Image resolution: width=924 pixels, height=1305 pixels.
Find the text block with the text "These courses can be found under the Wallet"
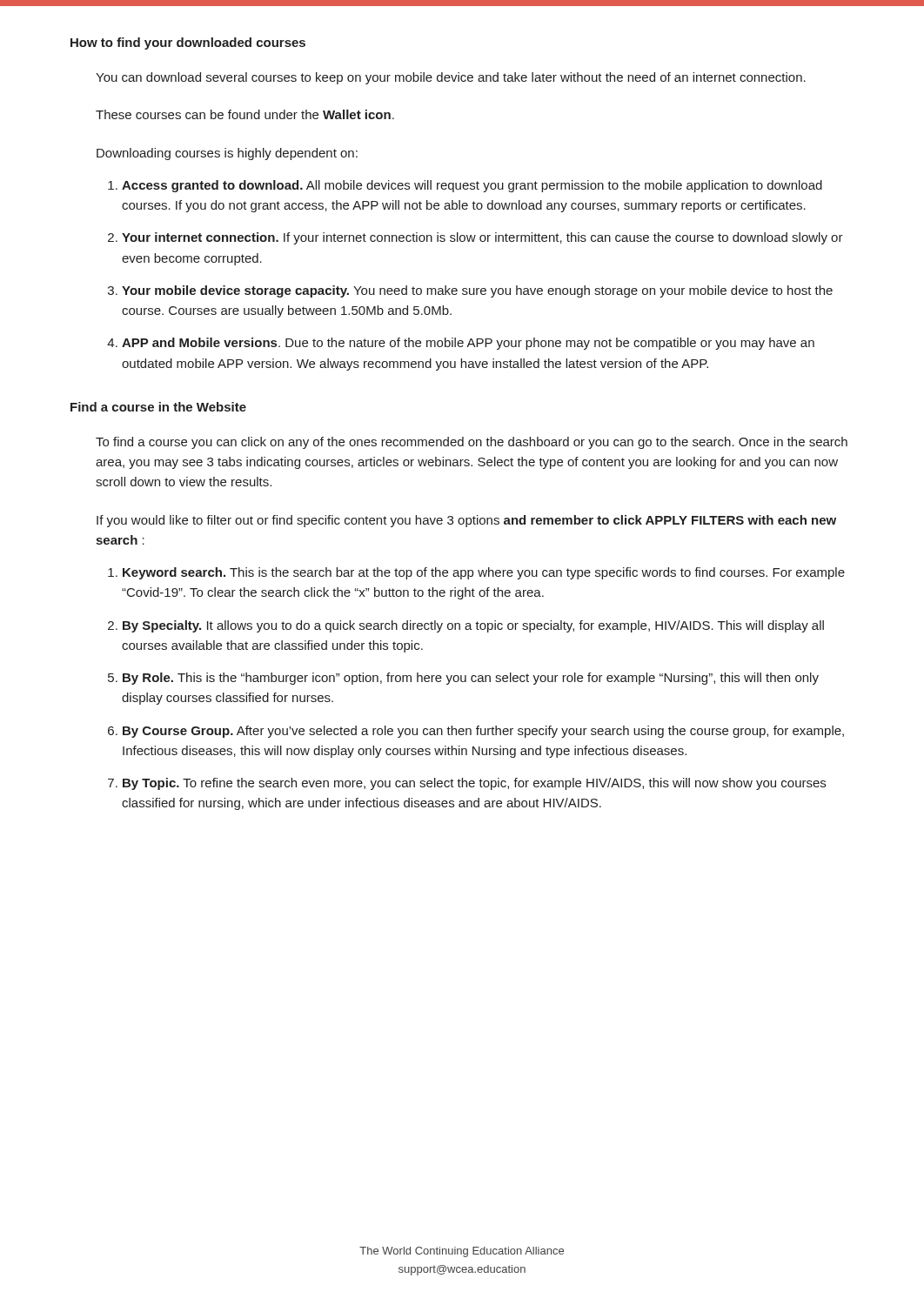(245, 115)
